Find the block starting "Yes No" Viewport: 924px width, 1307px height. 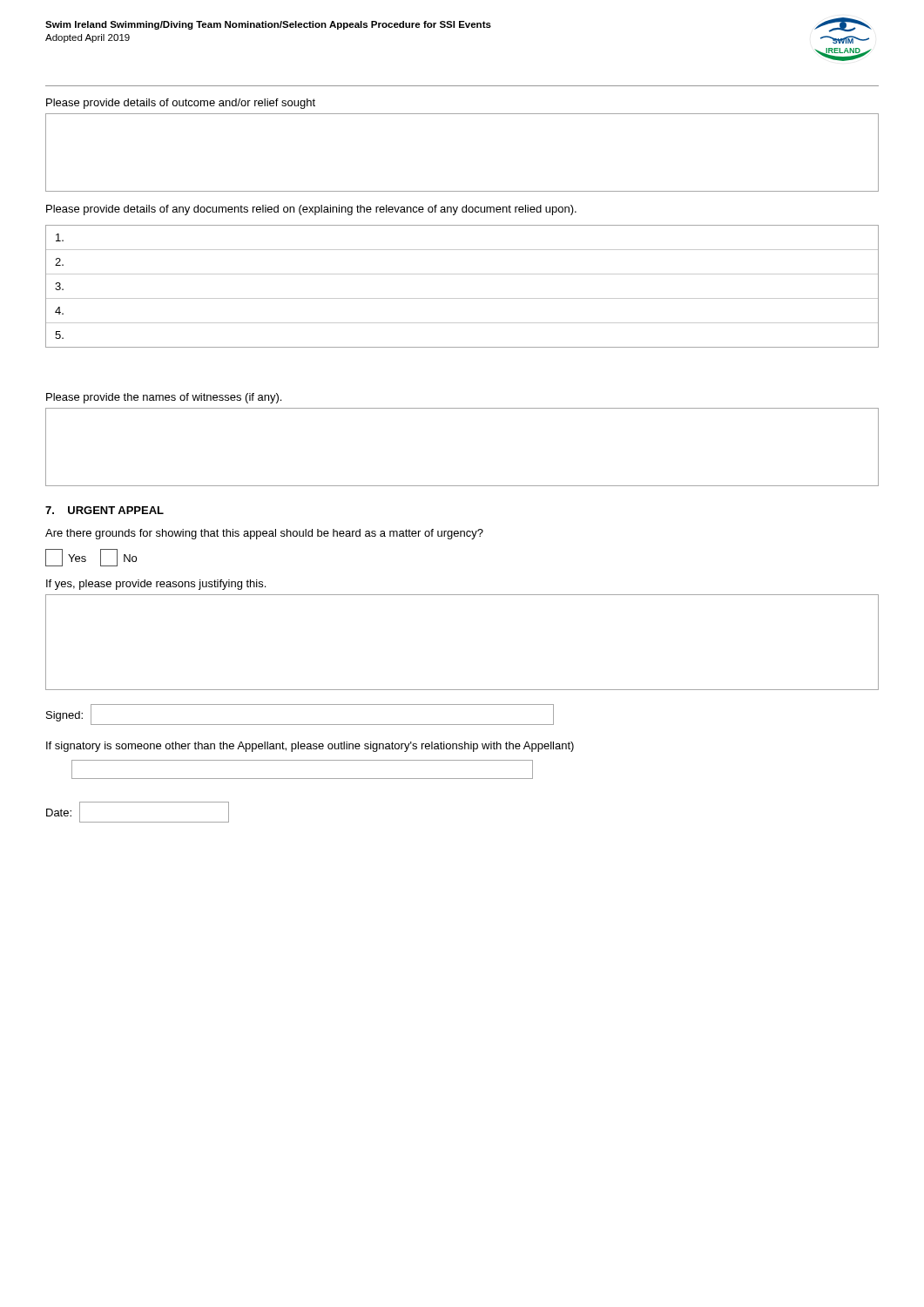pos(91,558)
